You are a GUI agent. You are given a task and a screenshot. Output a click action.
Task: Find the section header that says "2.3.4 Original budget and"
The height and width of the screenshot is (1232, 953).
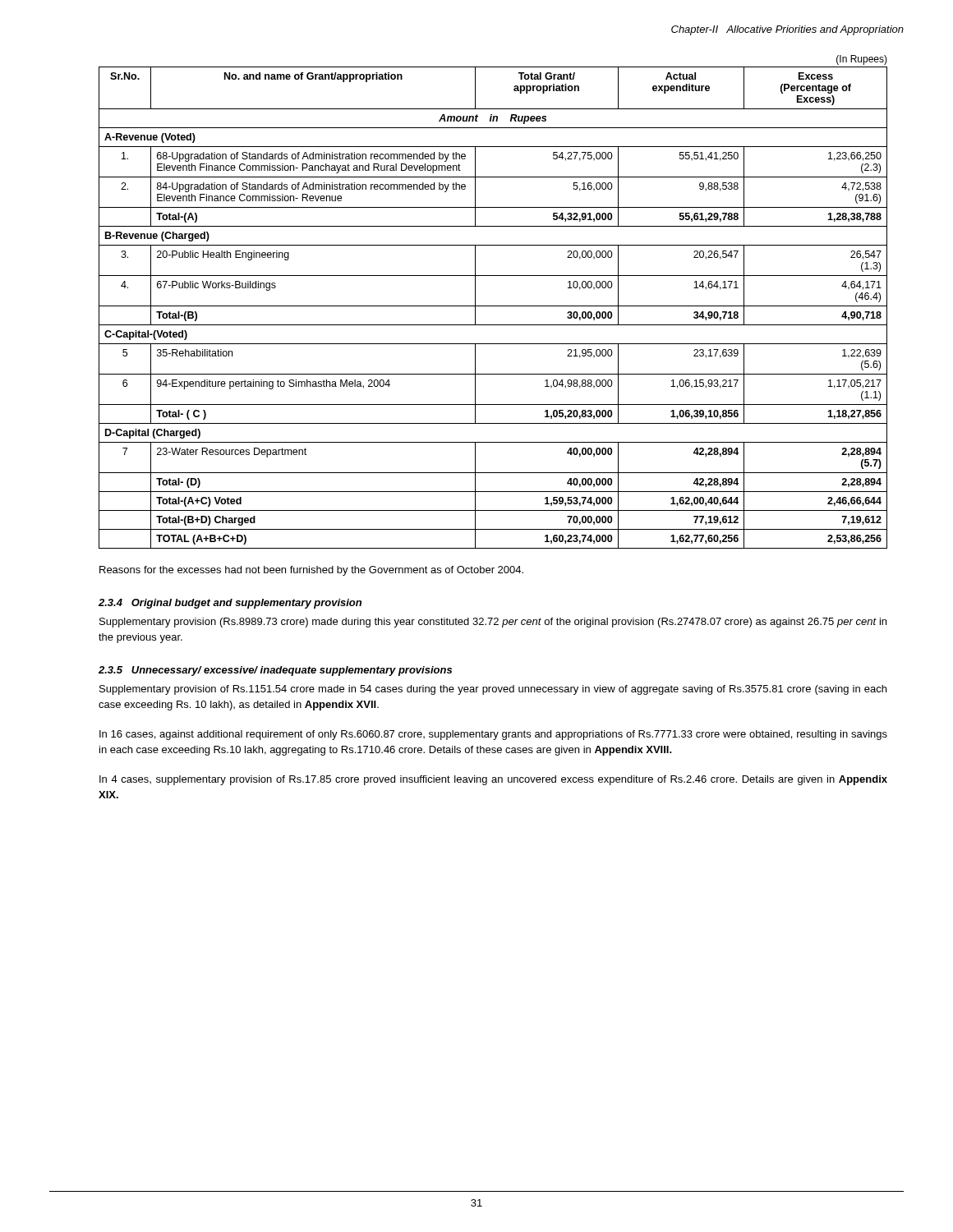[x=230, y=602]
